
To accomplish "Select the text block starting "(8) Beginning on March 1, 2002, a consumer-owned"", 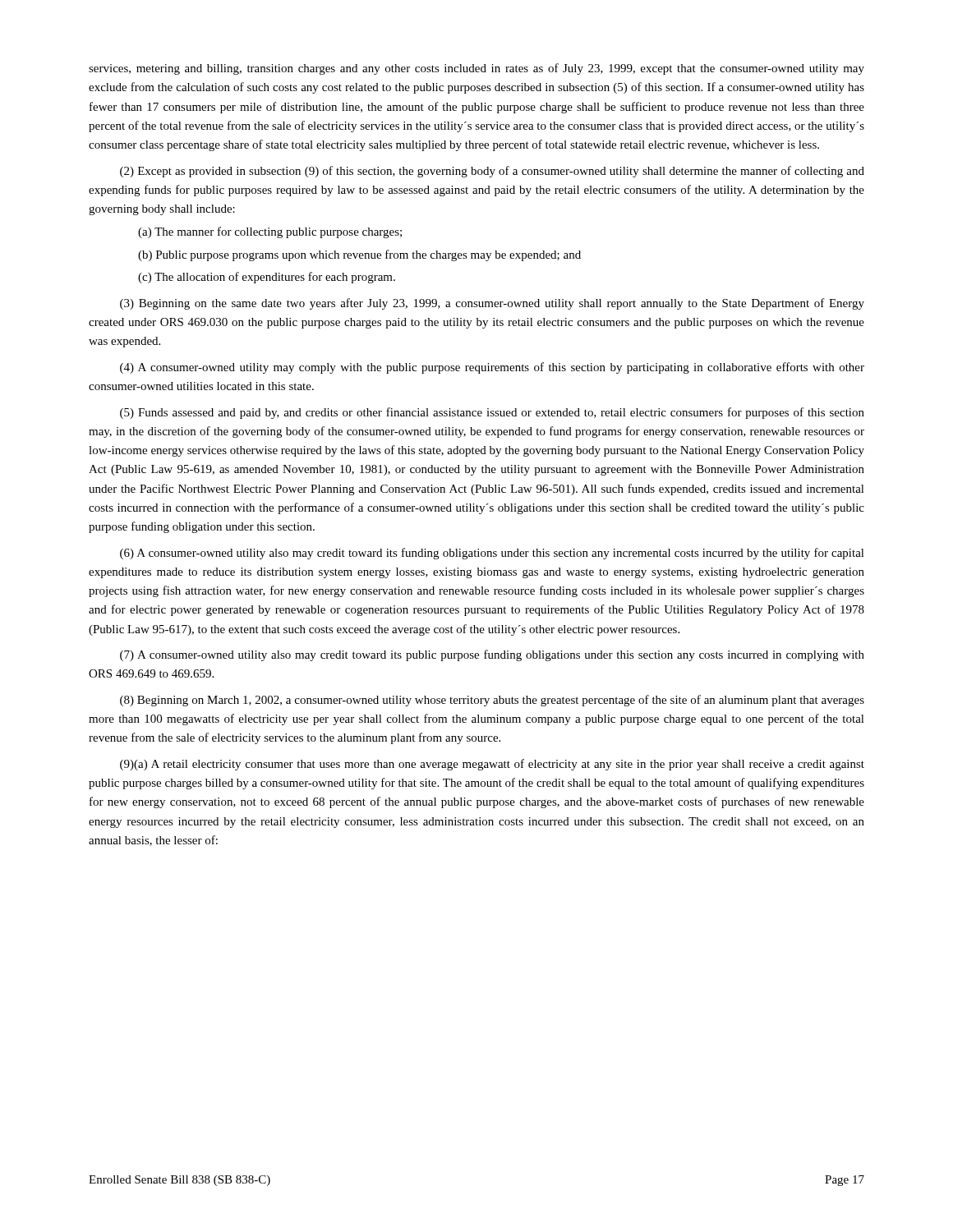I will pyautogui.click(x=476, y=719).
